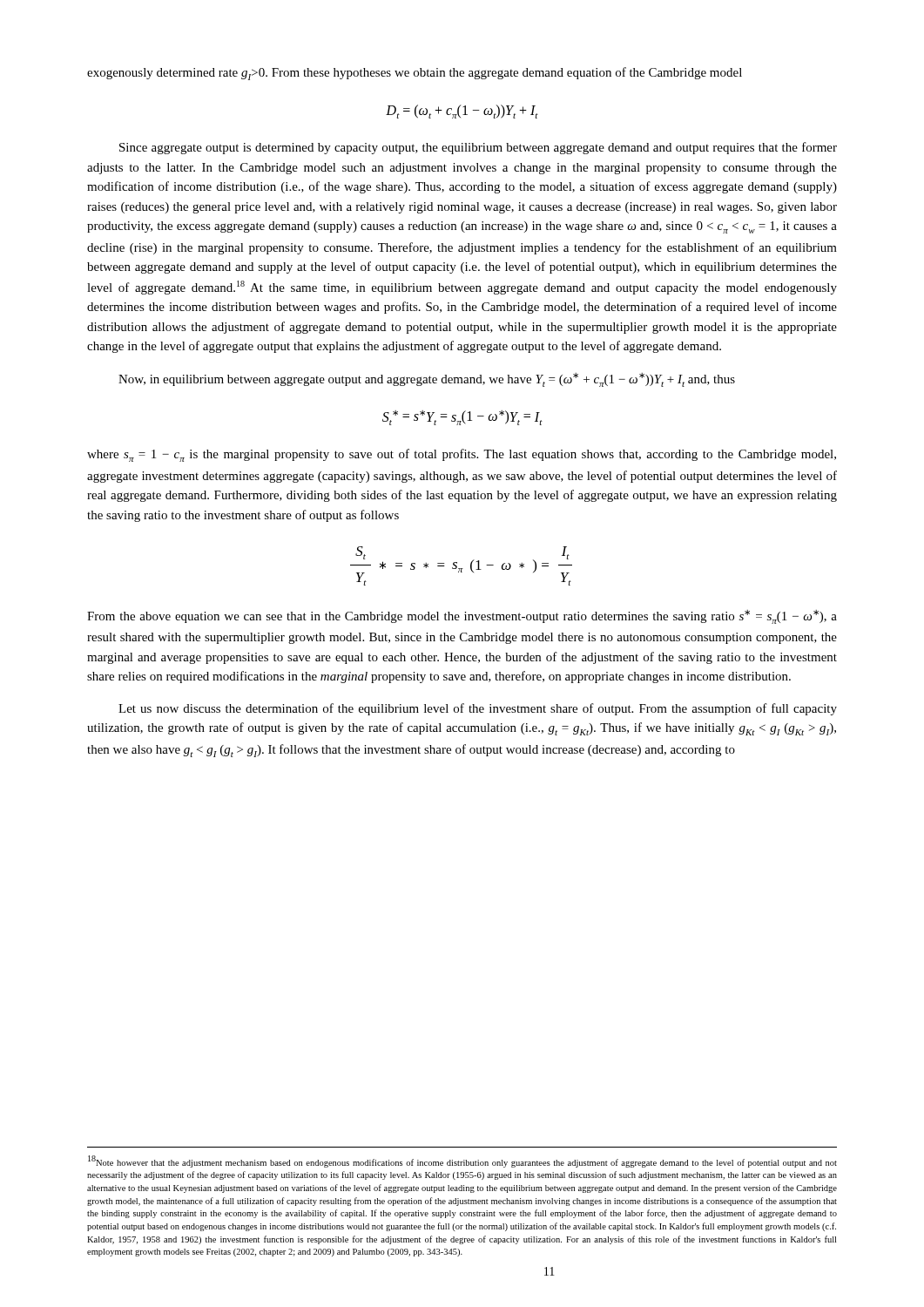Point to the element starting "From the above equation we can see that"
The width and height of the screenshot is (924, 1307).
pos(462,645)
